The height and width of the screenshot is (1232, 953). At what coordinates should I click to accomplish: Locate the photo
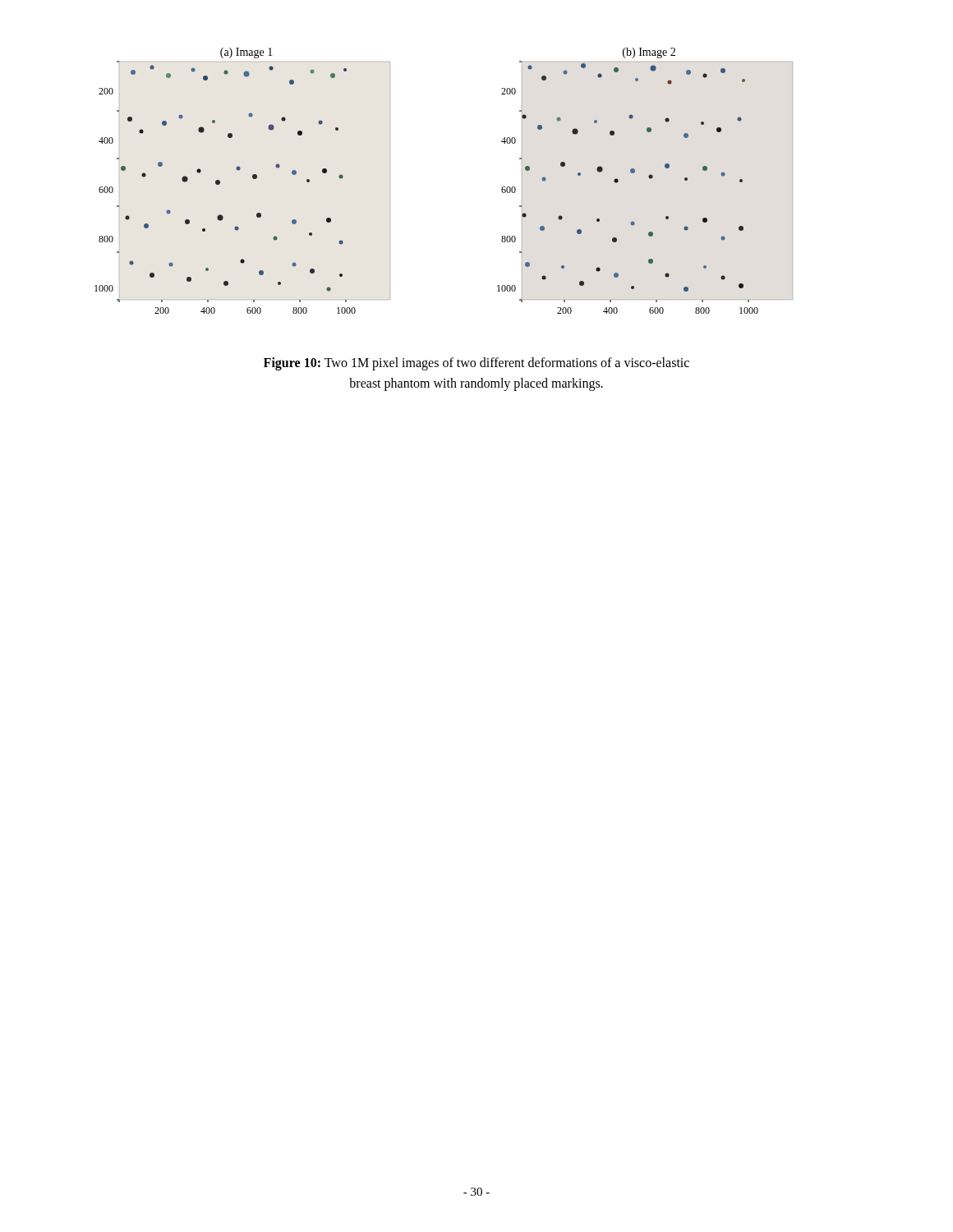point(476,191)
